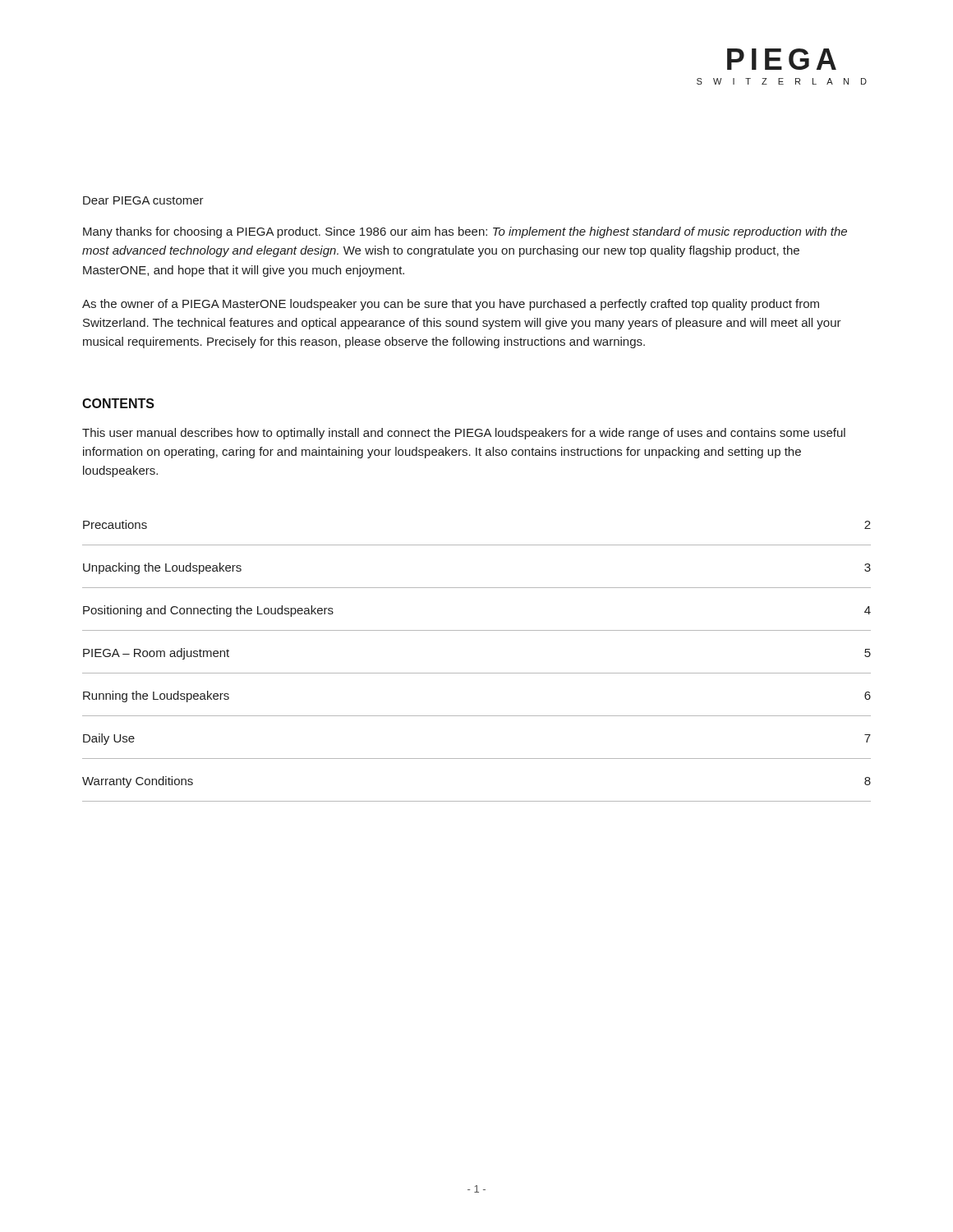Find "Dear PIEGA customer" on this page

point(143,200)
